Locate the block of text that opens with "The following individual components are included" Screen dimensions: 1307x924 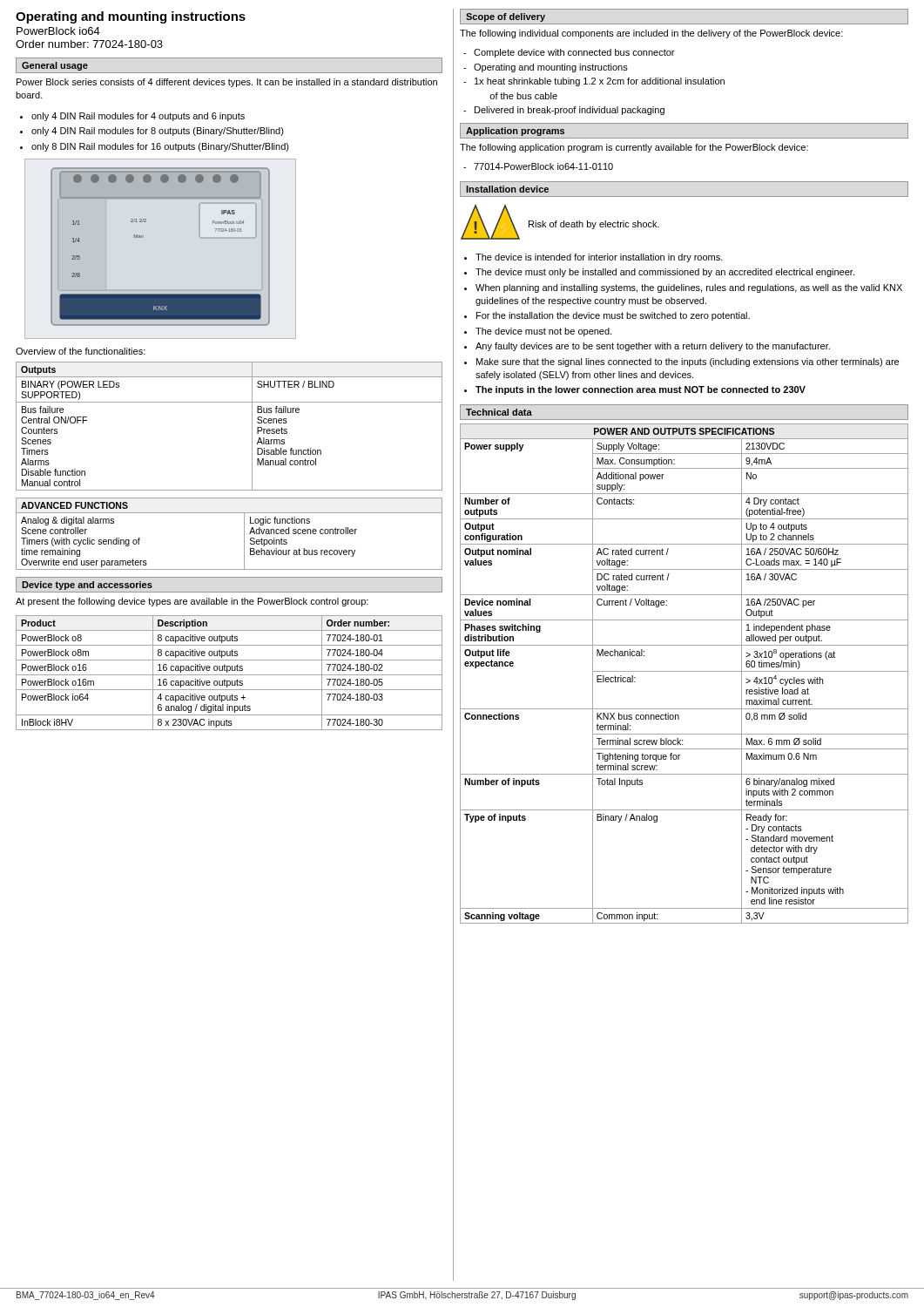point(652,33)
